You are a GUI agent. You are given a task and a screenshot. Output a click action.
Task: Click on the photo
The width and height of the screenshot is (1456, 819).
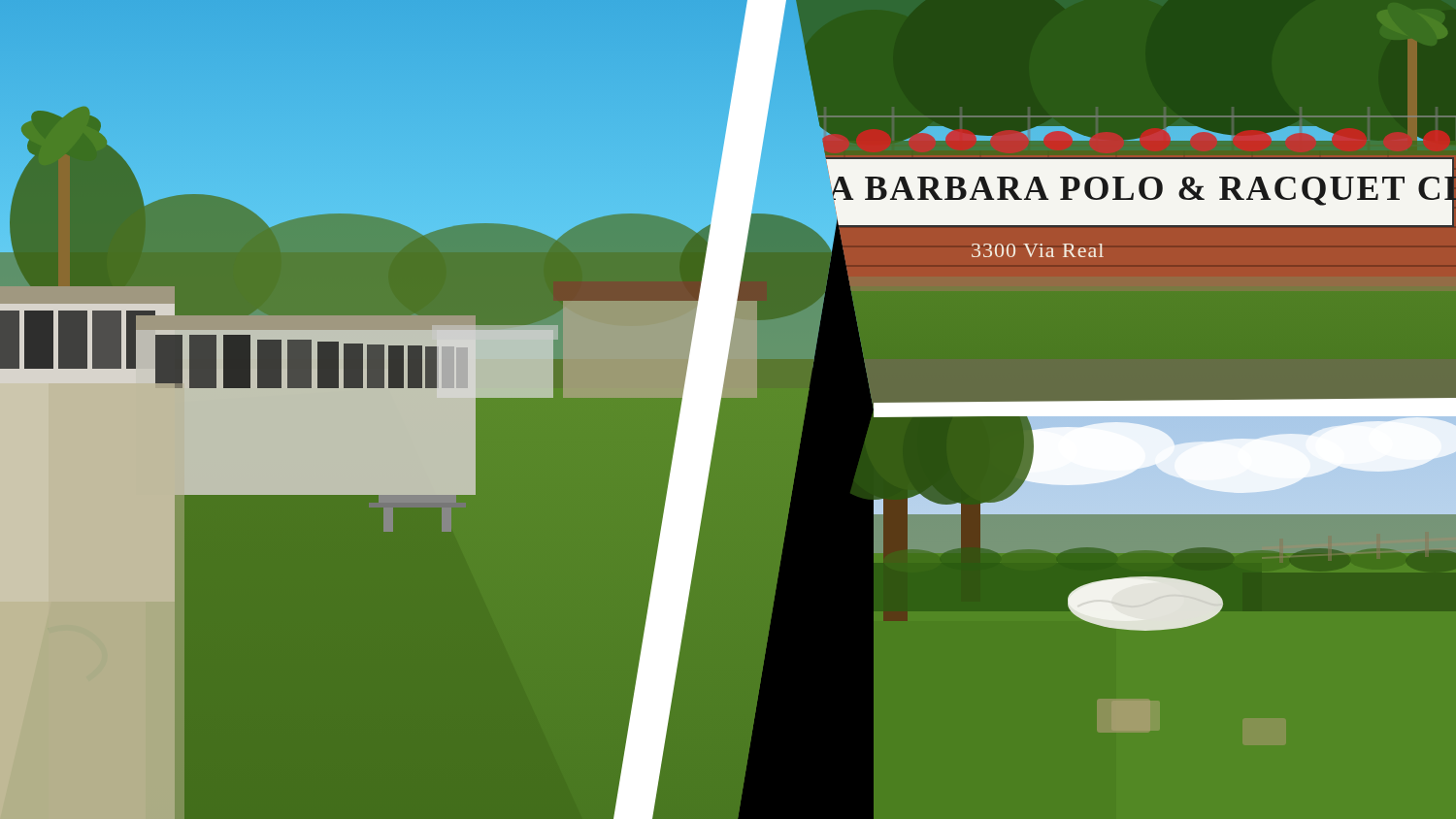pos(728,410)
